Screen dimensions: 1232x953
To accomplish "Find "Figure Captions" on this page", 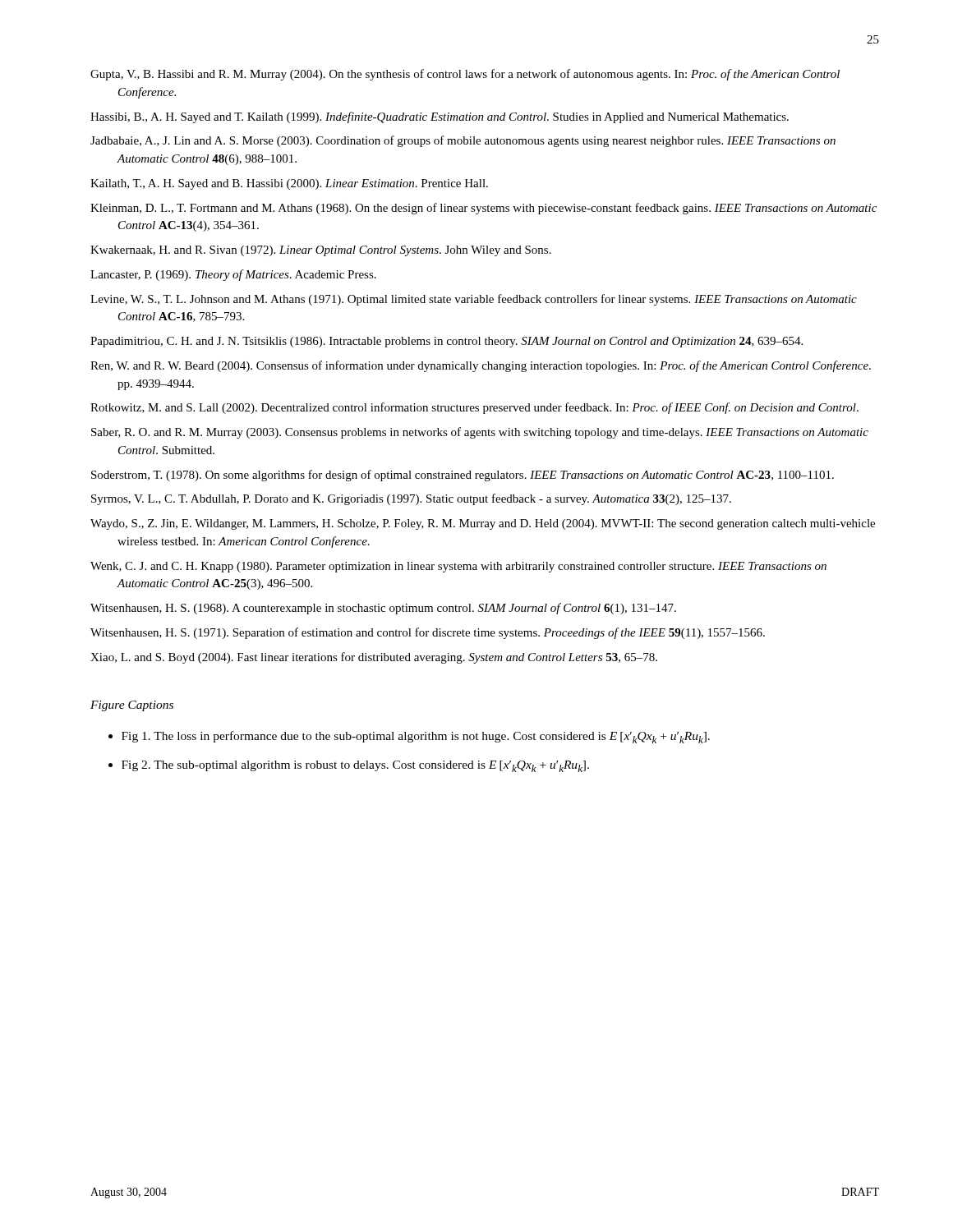I will pos(132,705).
